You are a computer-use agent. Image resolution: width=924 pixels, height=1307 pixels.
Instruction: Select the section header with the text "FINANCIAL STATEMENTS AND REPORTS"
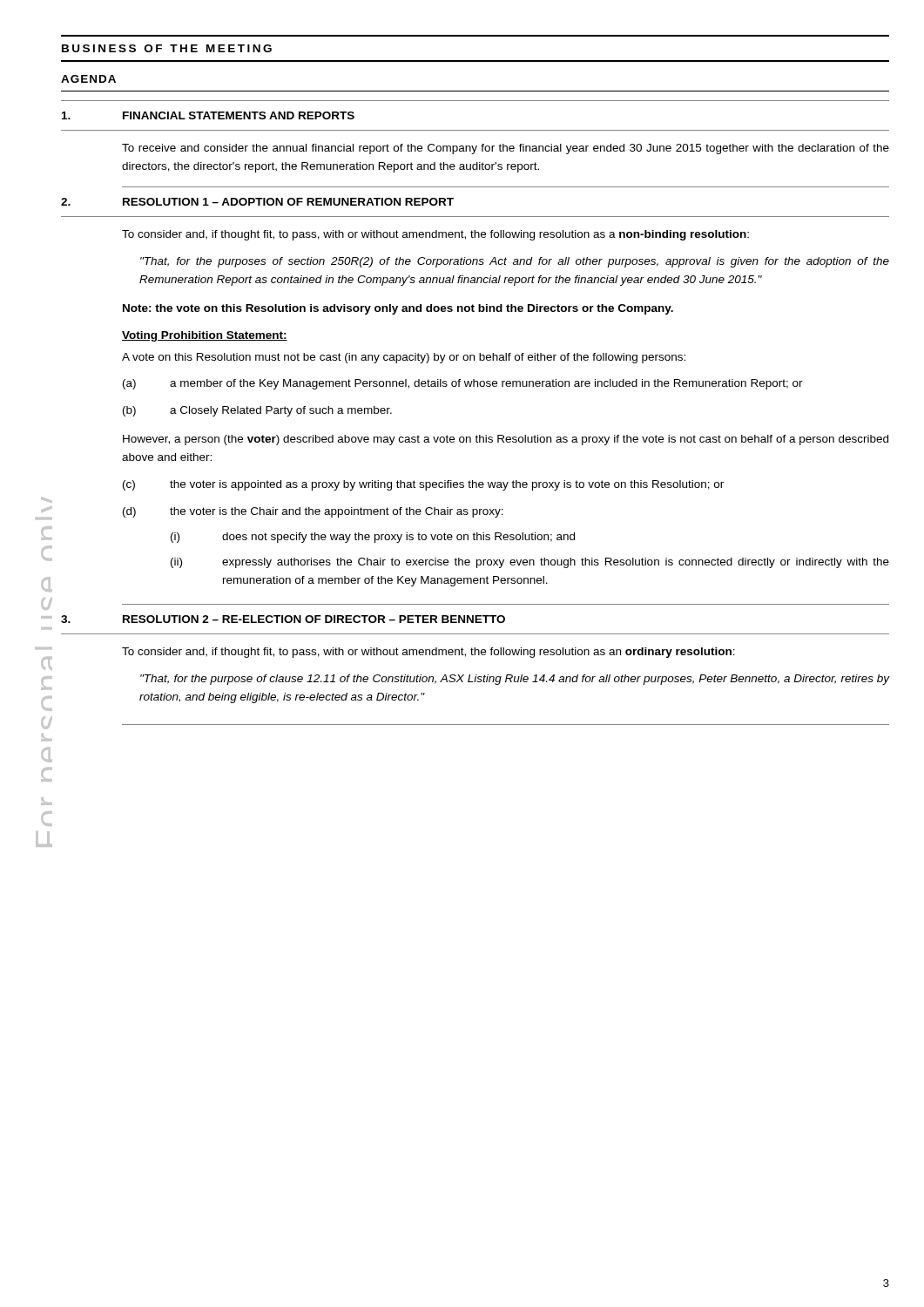(238, 115)
